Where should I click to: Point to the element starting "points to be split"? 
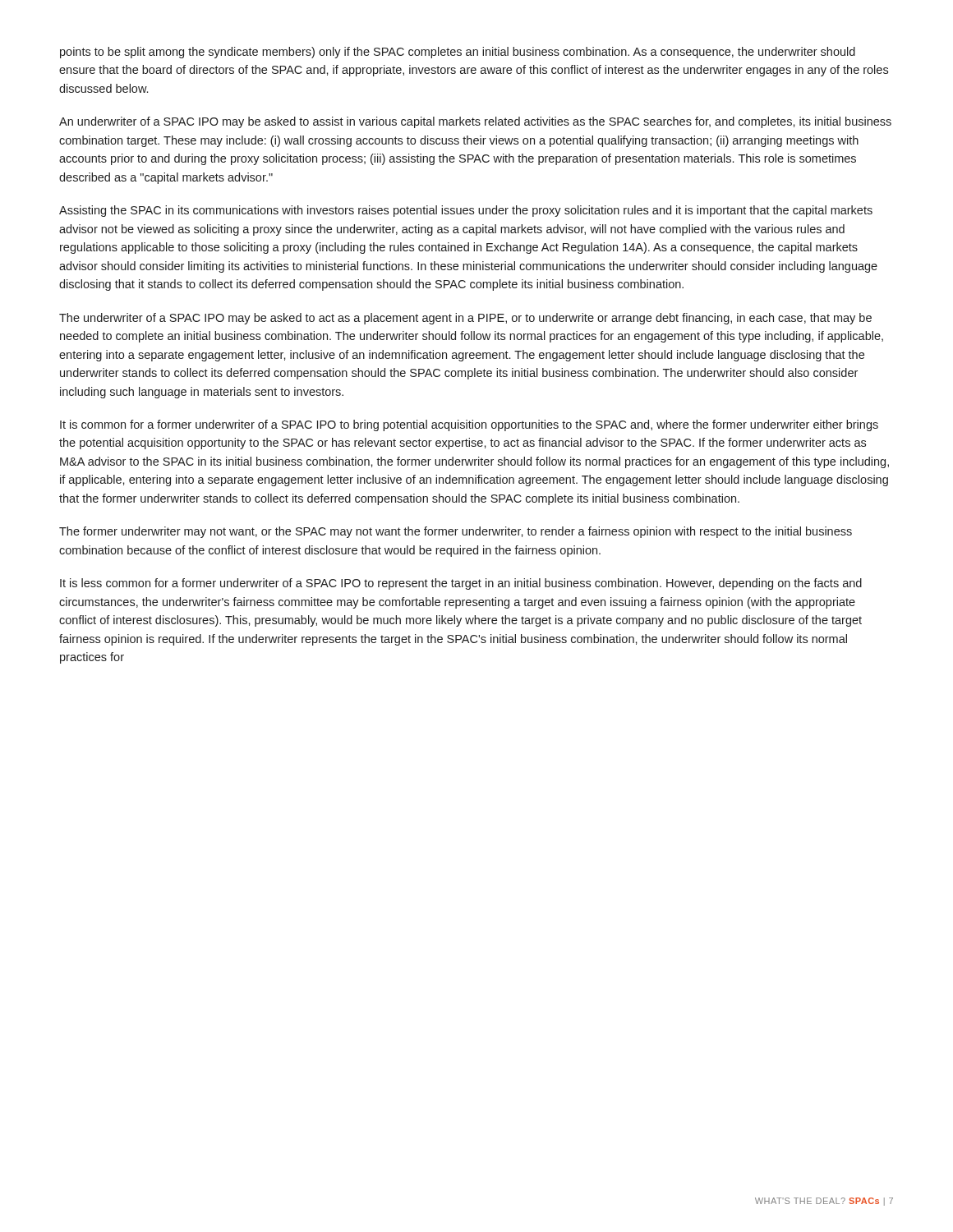coord(474,70)
